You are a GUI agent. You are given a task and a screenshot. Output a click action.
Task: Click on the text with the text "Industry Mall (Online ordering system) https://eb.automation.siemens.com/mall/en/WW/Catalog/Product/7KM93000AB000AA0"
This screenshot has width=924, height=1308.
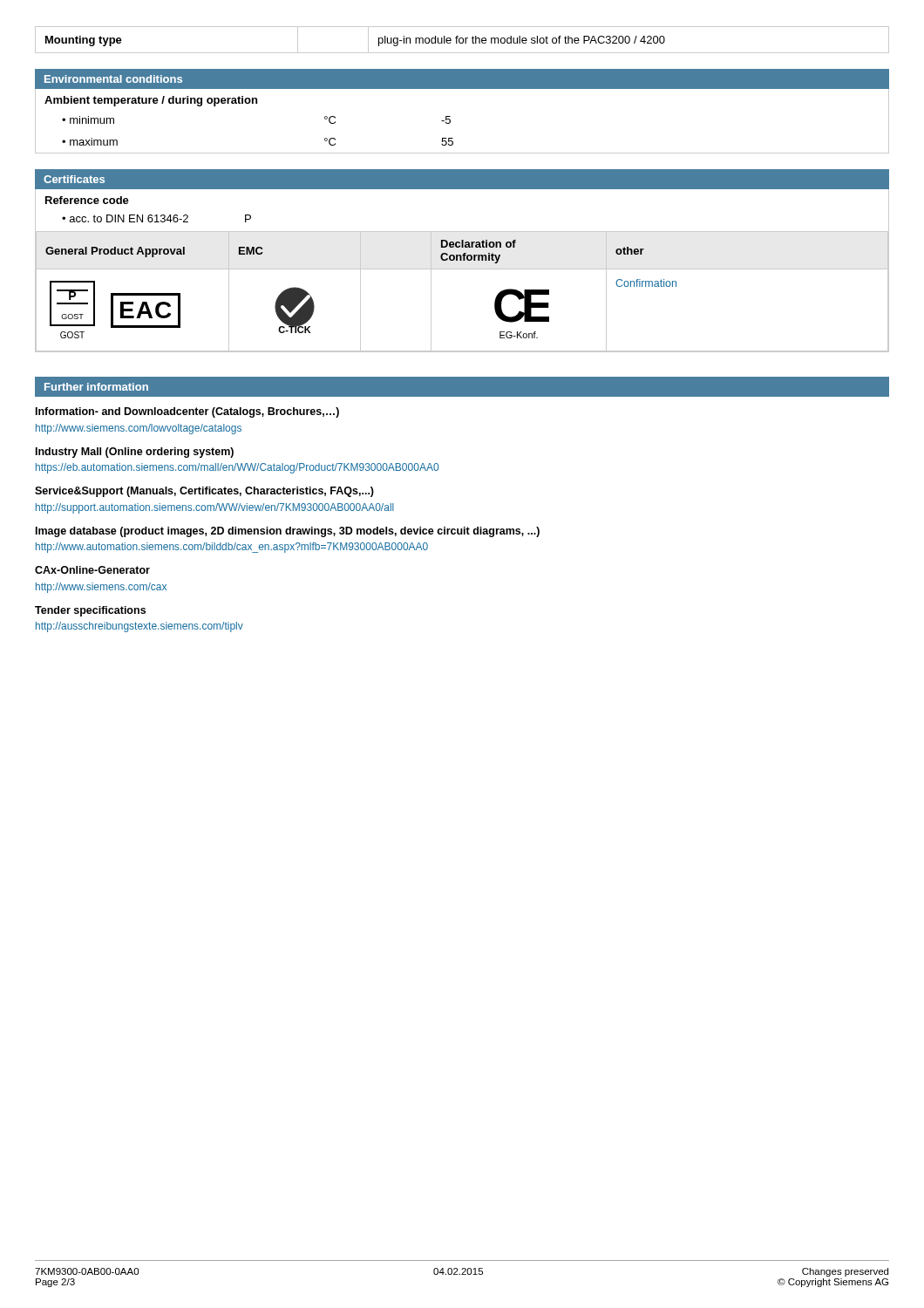click(x=135, y=453)
